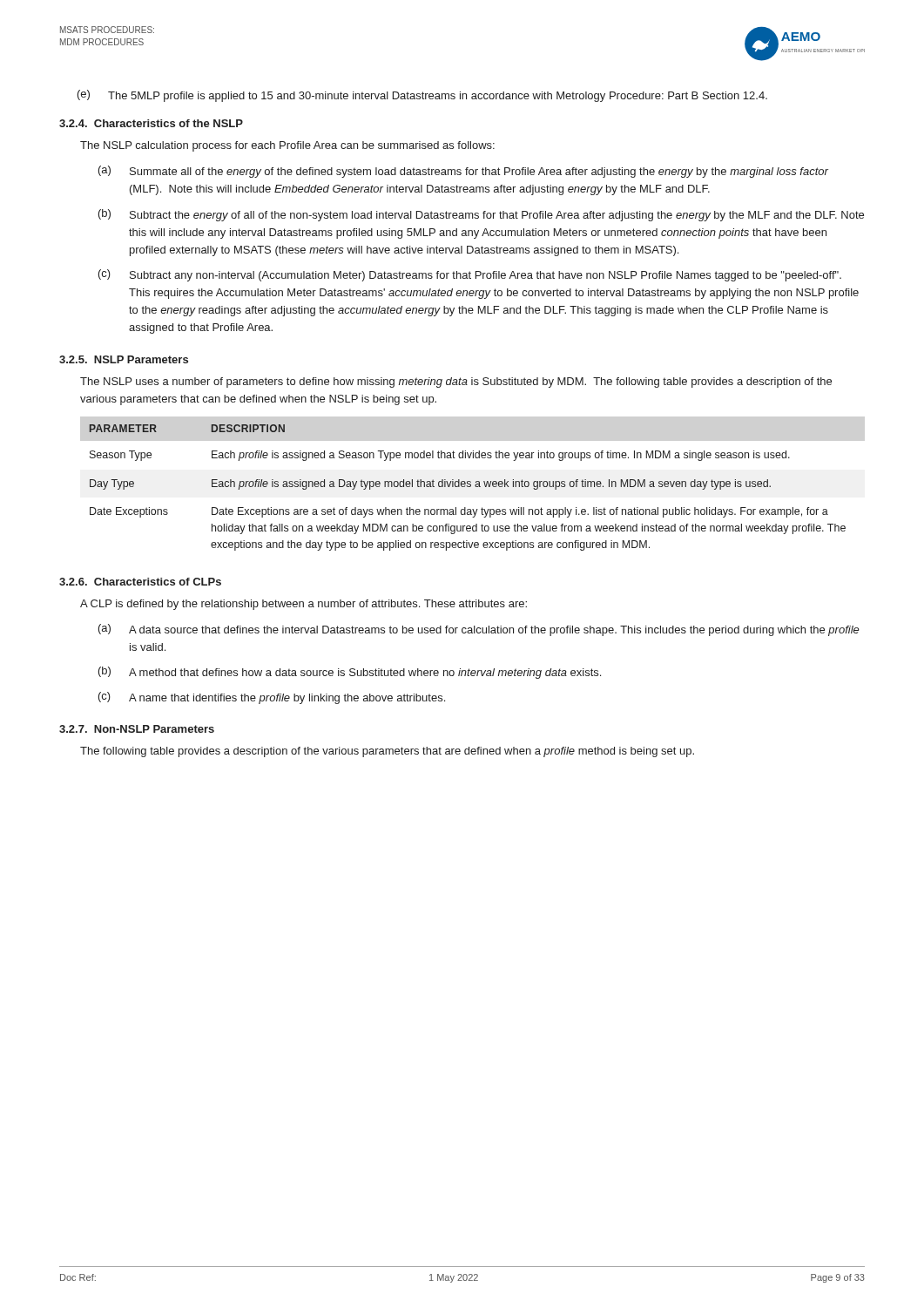
Task: Find the list item that says "(c) Subtract any non-interval (Accumulation Meter) Datastreams"
Action: pyautogui.click(x=481, y=302)
